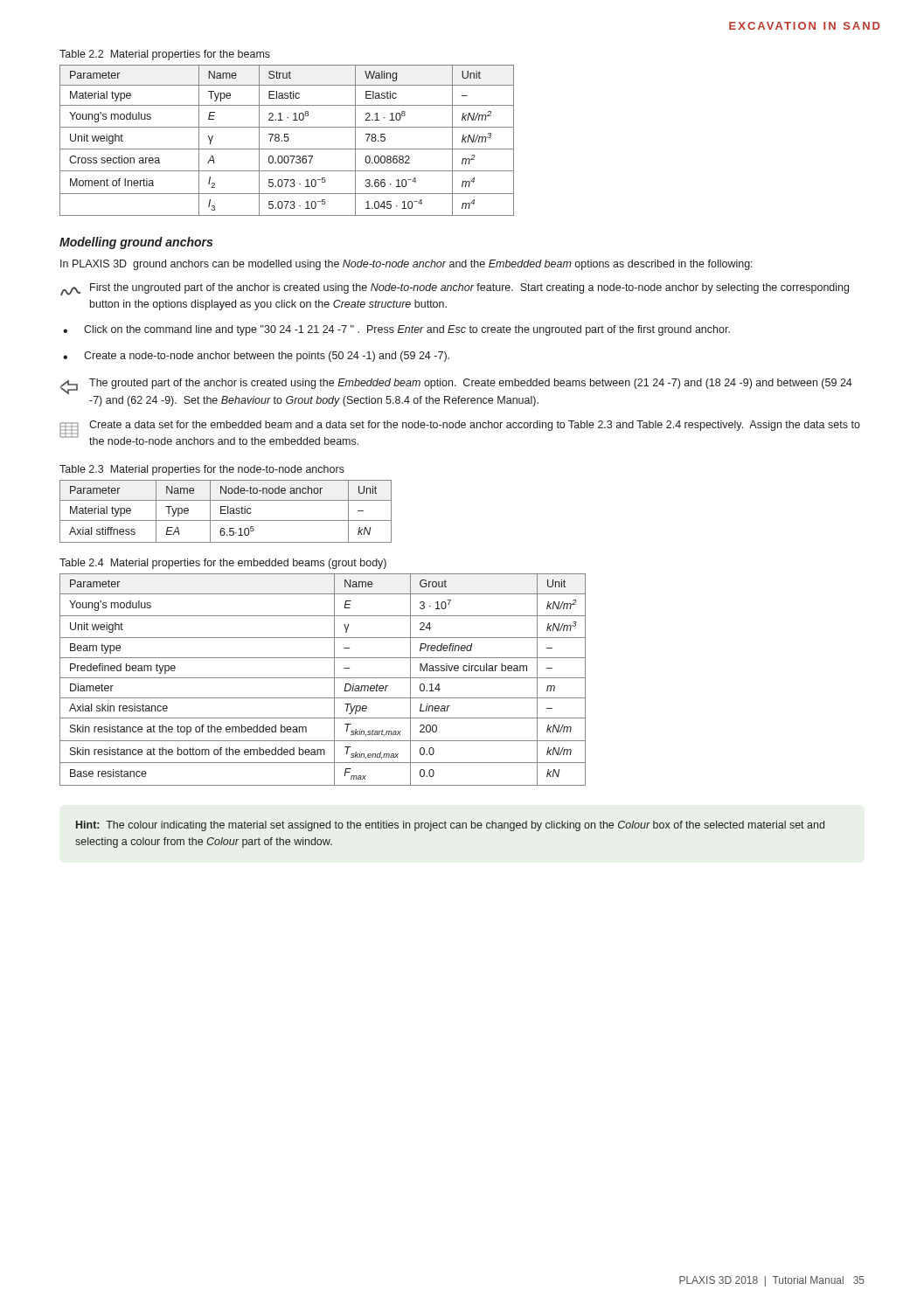
Task: Point to the text starting "Modelling ground anchors"
Action: click(136, 242)
